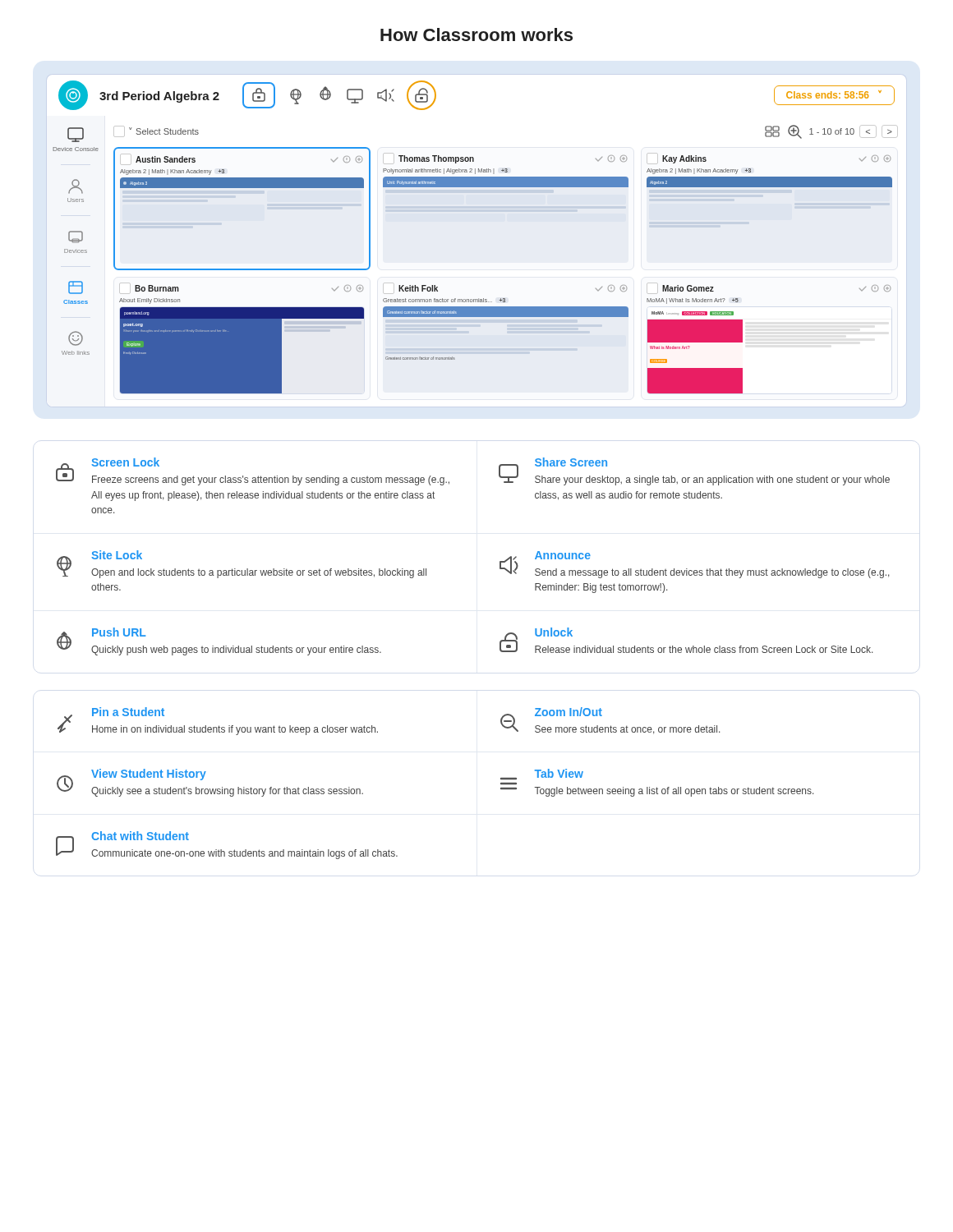Point to the block beginning "Unlock Release individual students"

(683, 642)
